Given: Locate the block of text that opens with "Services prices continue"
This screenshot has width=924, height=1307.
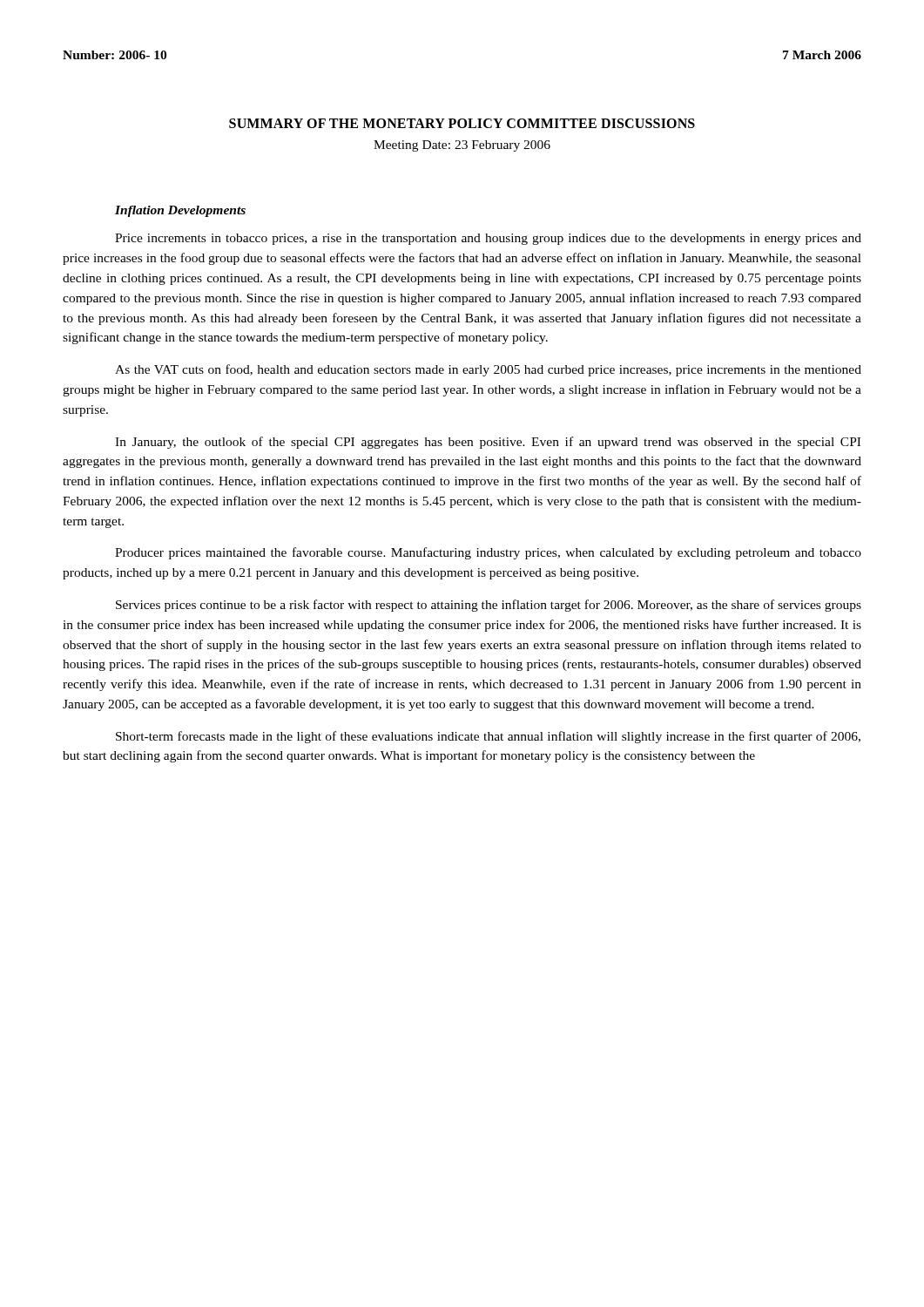Looking at the screenshot, I should pyautogui.click(x=462, y=655).
